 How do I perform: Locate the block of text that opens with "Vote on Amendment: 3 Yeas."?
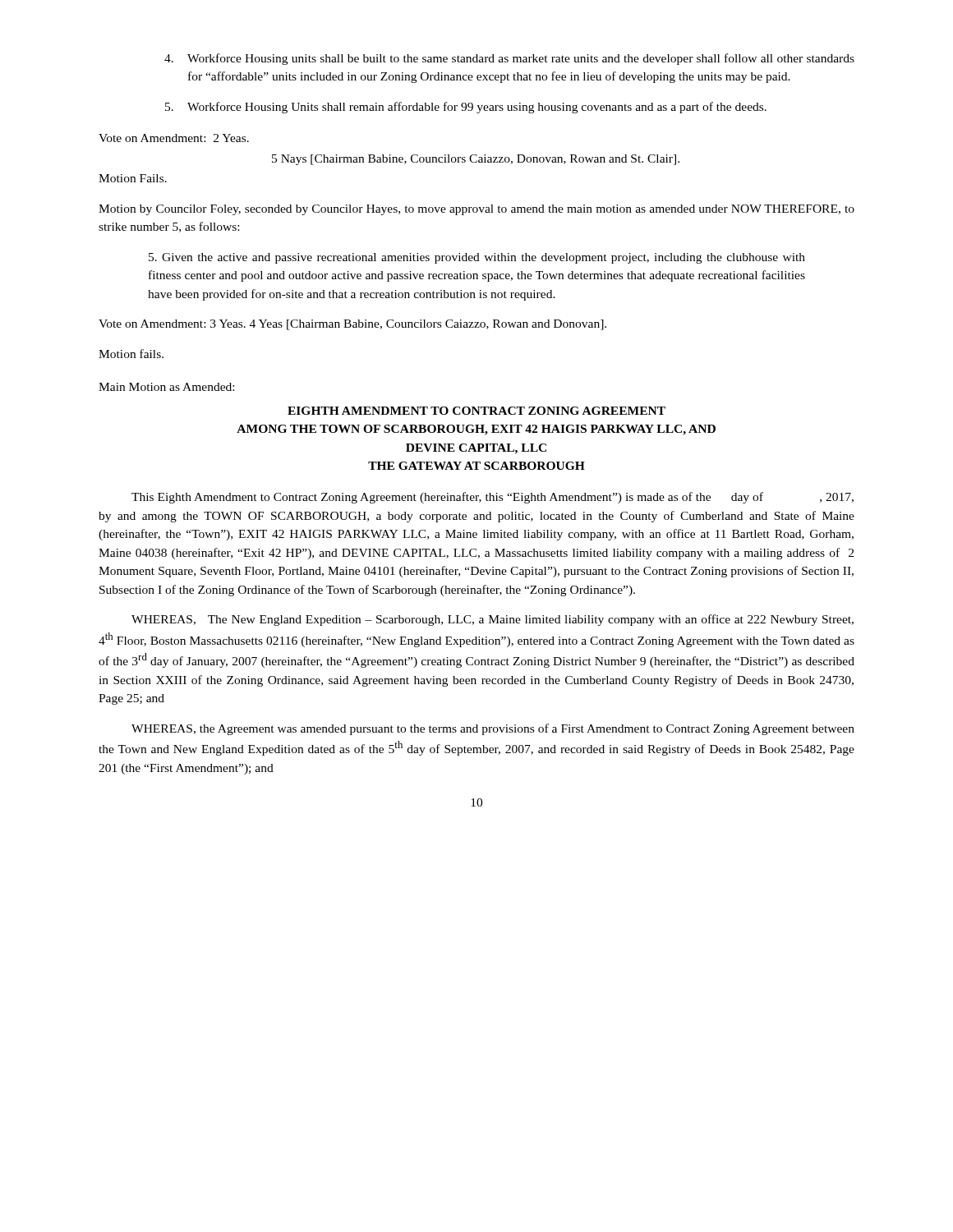(353, 323)
